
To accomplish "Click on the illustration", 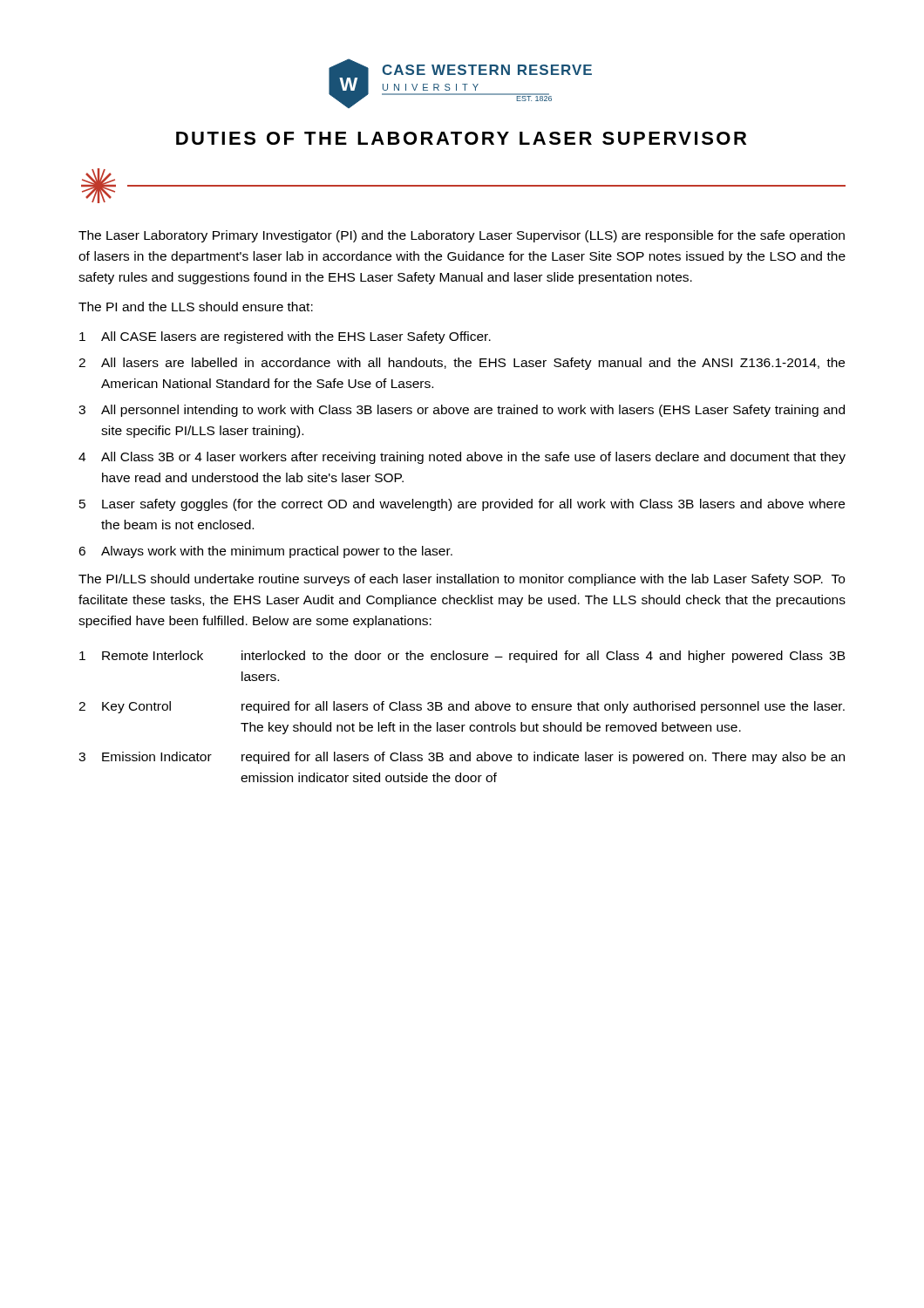I will click(x=462, y=186).
